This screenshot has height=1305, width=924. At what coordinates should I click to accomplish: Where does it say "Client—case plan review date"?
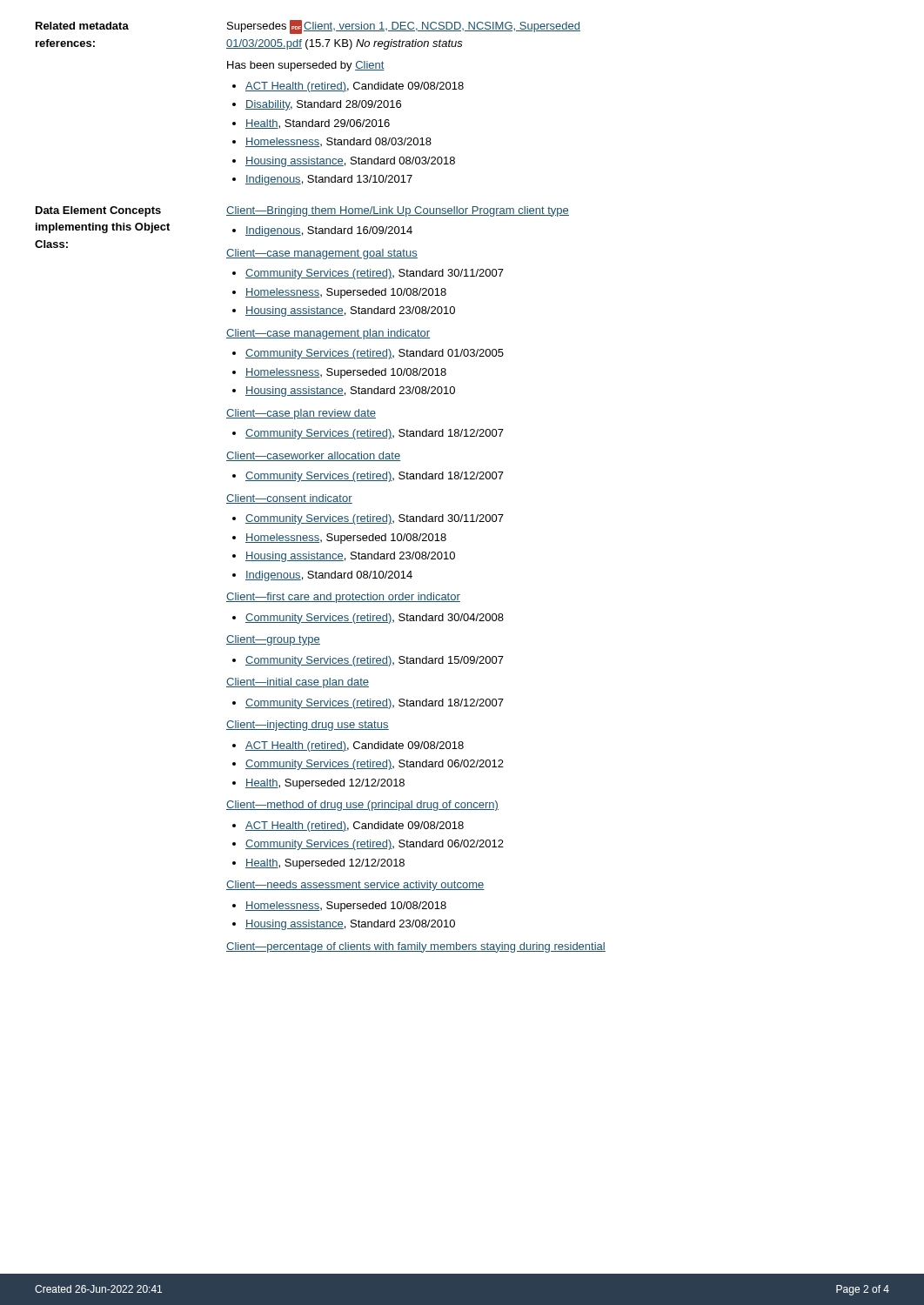(301, 412)
